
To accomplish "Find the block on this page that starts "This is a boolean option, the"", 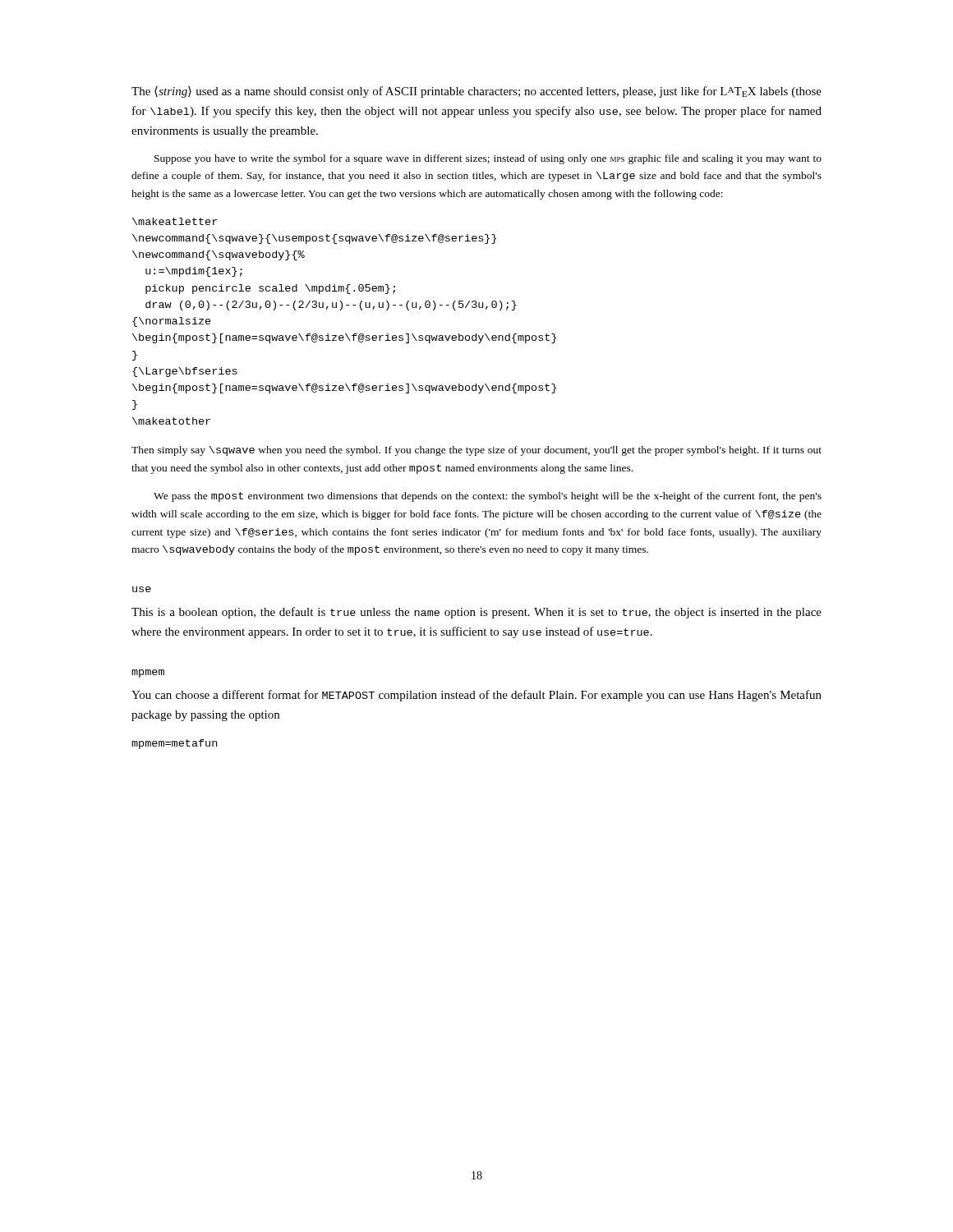I will pyautogui.click(x=476, y=623).
